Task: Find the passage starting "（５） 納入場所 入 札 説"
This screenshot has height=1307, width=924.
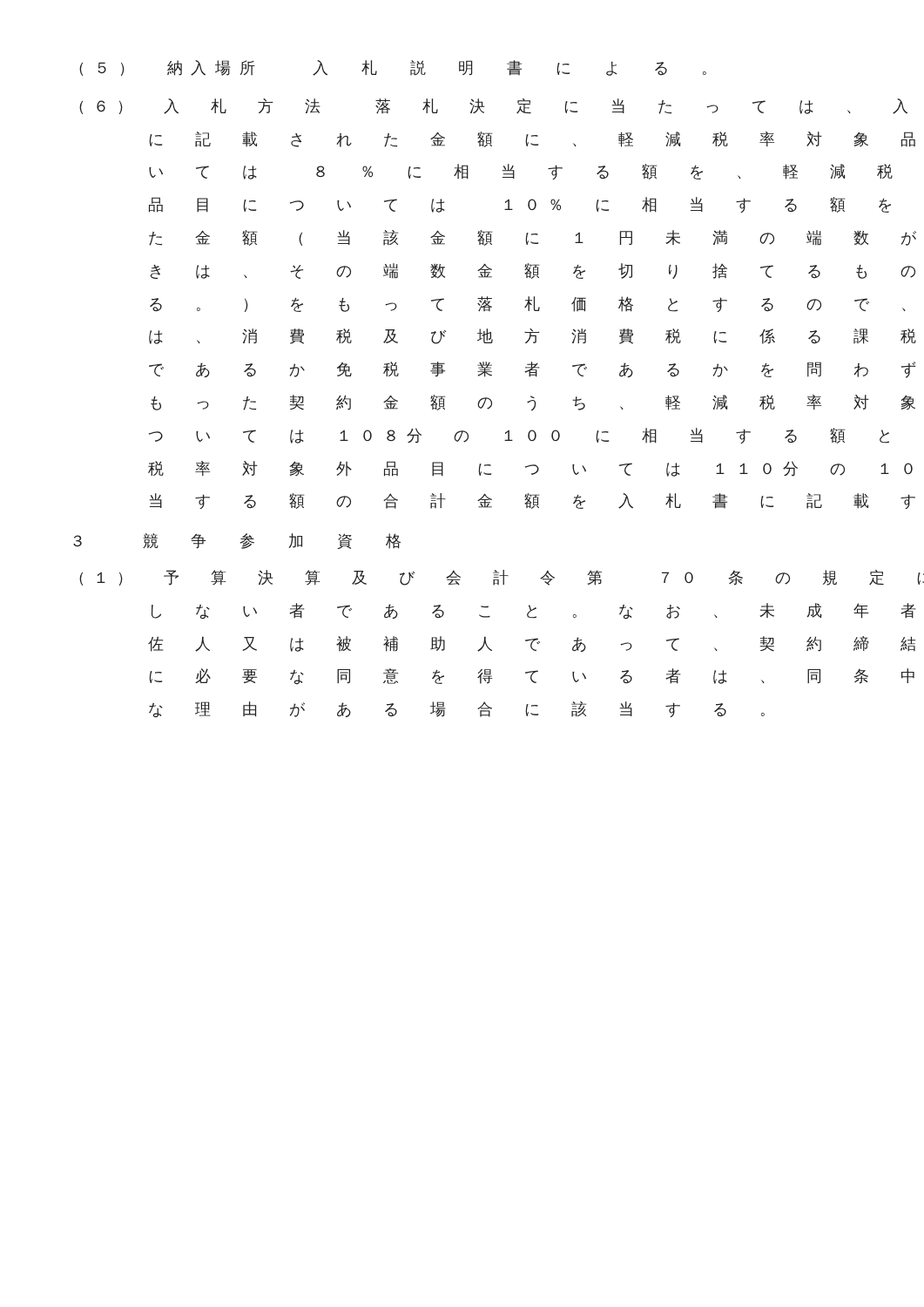Action: [101, 67]
